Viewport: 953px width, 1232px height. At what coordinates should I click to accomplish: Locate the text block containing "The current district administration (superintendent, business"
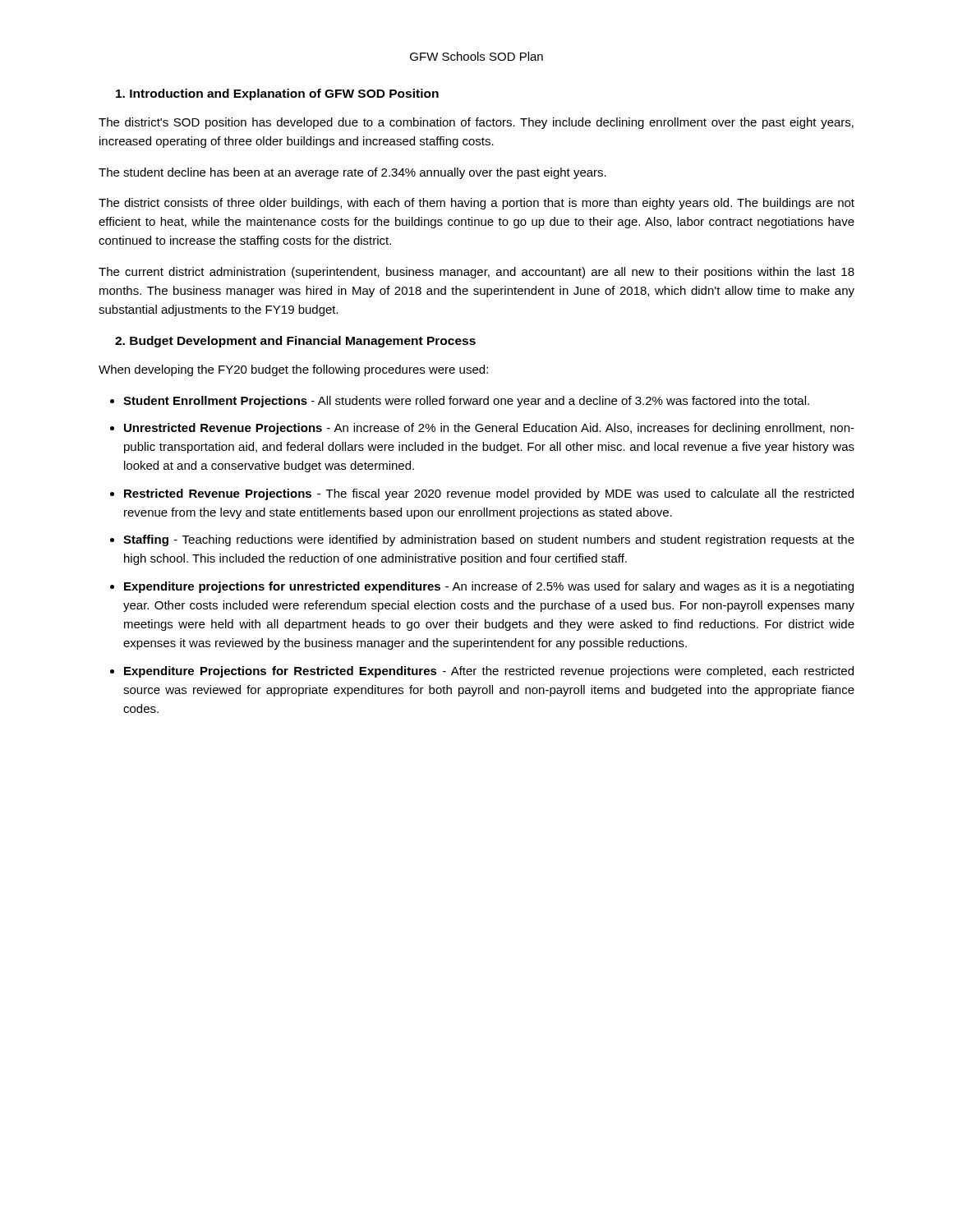[476, 290]
